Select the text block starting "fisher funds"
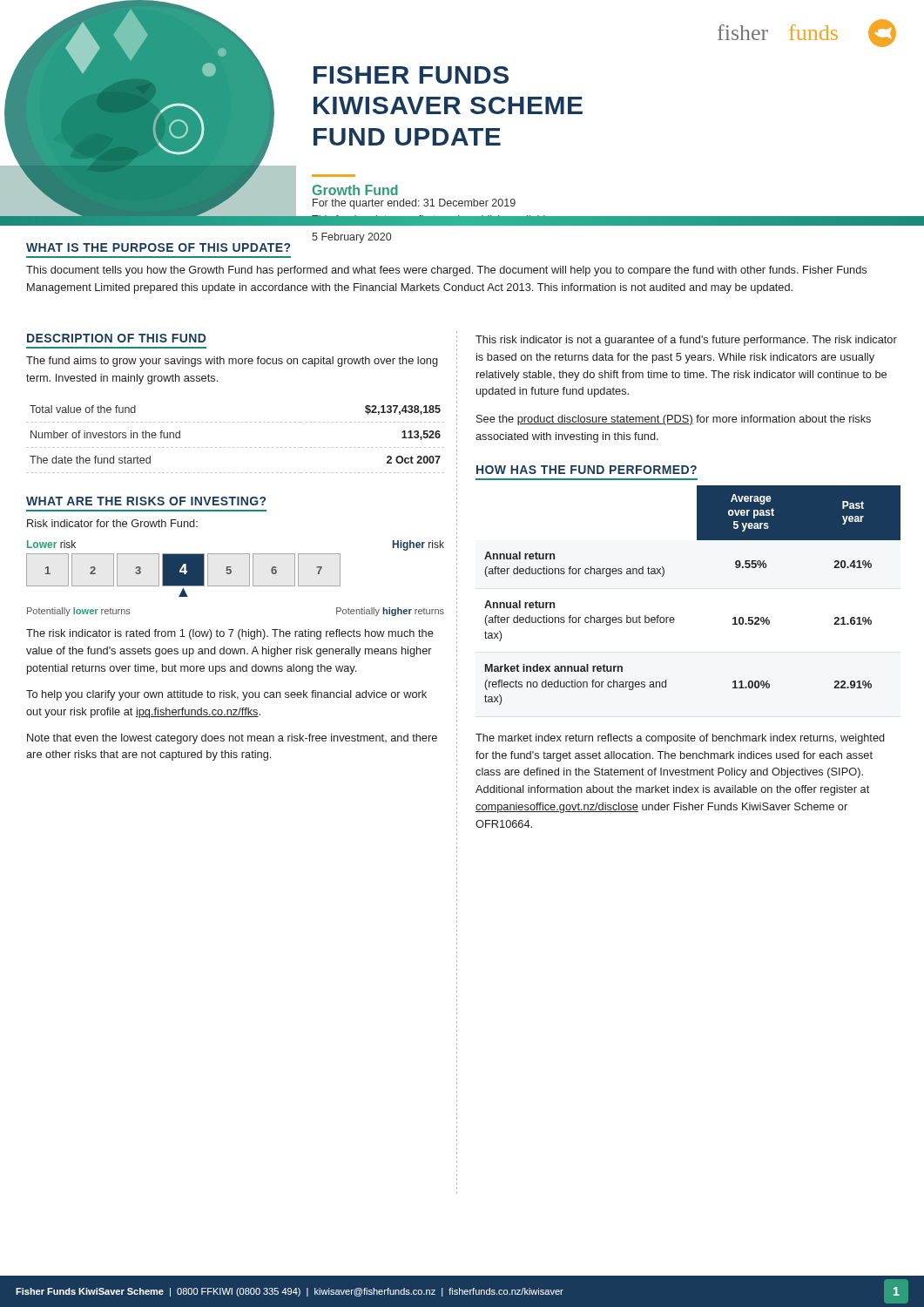 [808, 32]
